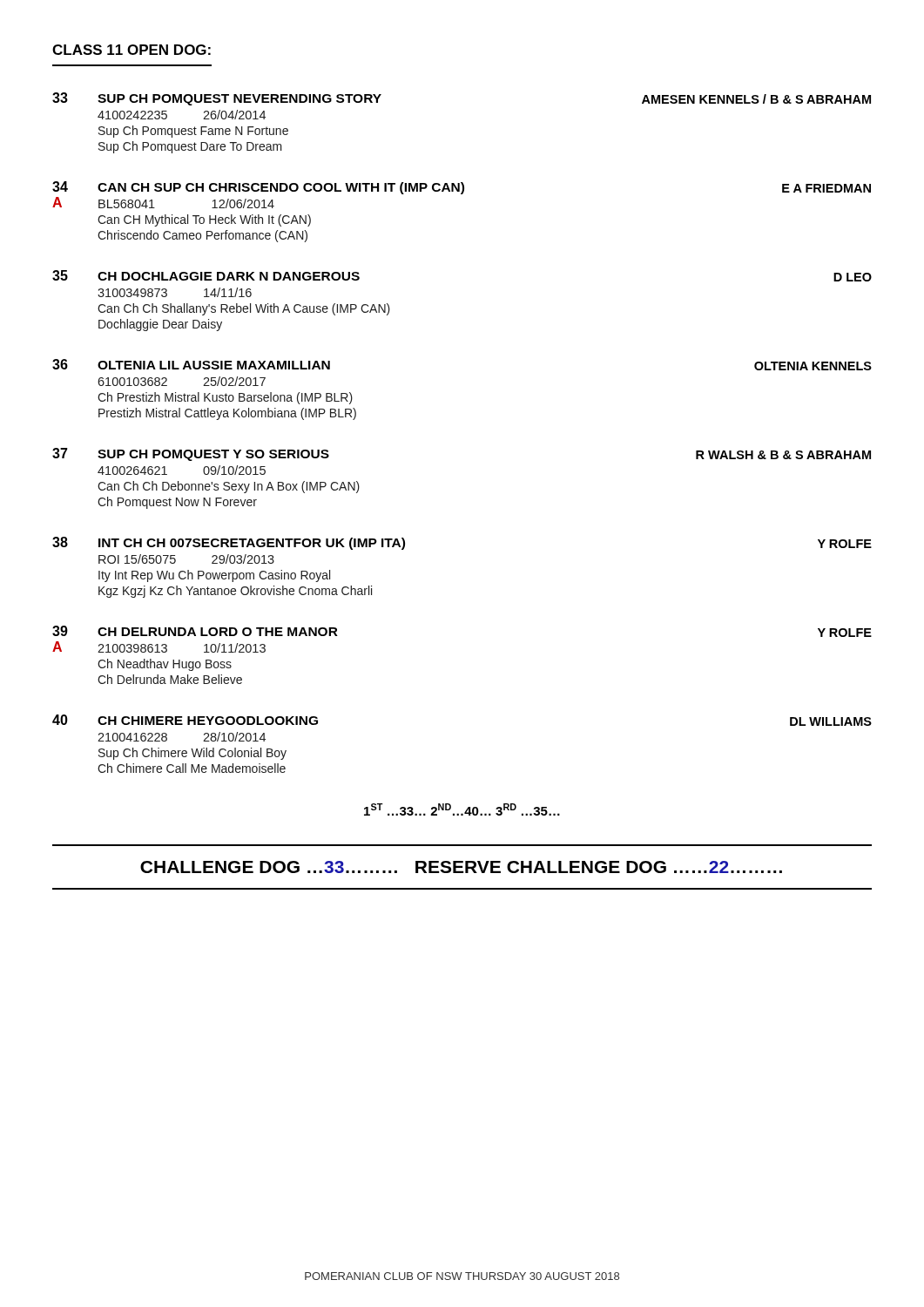Select the list item that reads "38 INT CH CH"
The width and height of the screenshot is (924, 1307).
click(x=243, y=543)
